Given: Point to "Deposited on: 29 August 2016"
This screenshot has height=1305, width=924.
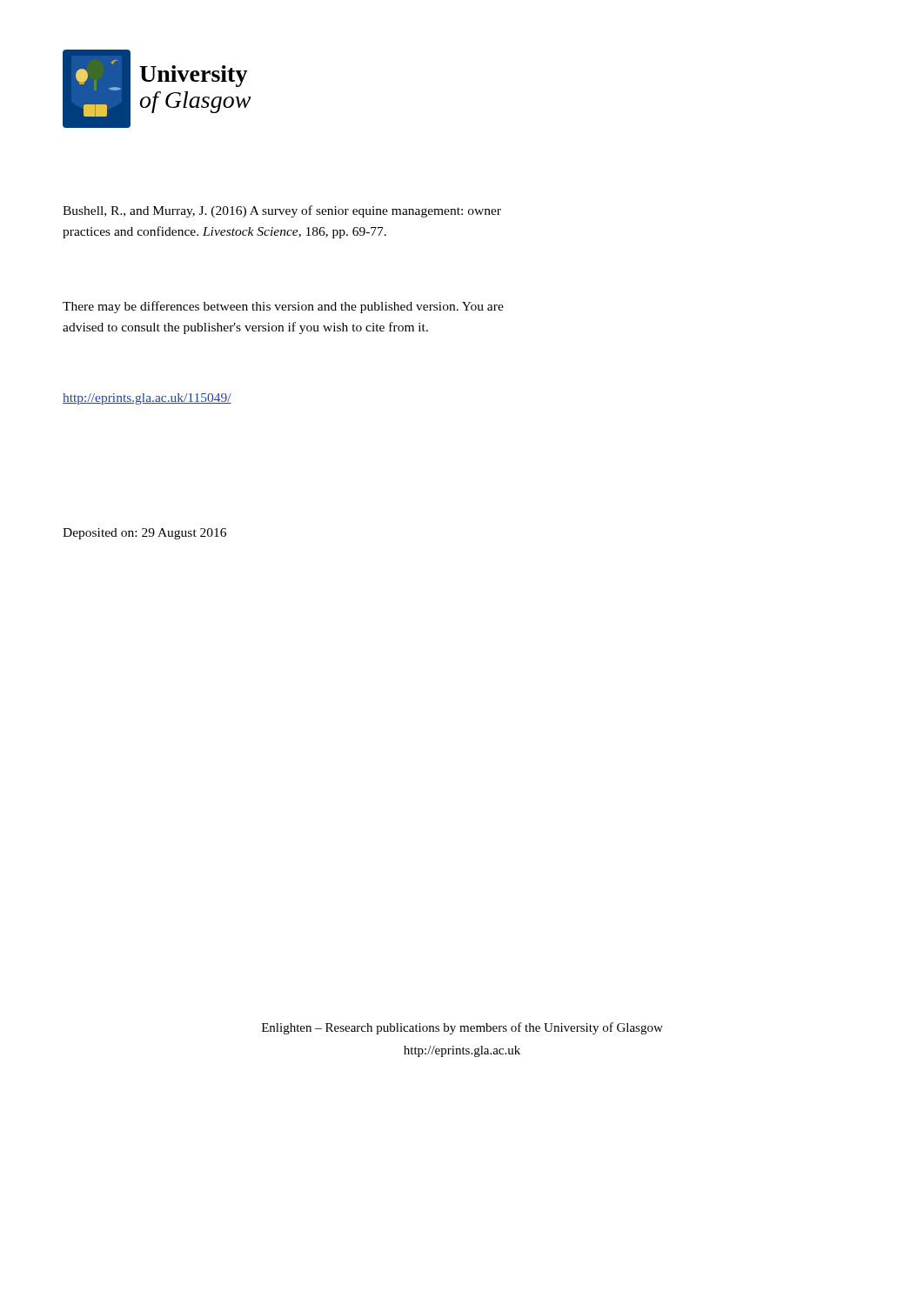Looking at the screenshot, I should tap(145, 532).
